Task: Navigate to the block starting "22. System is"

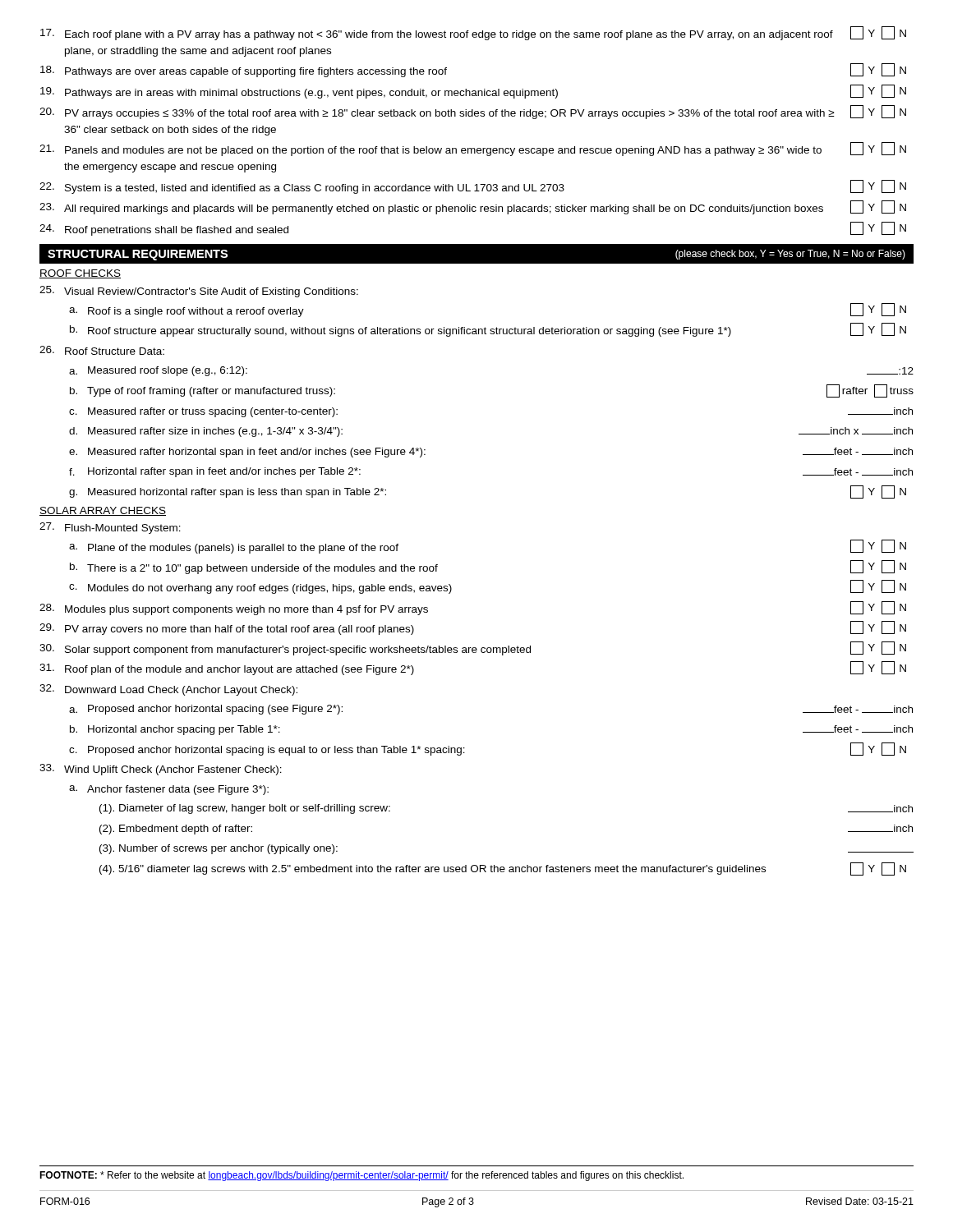Action: (x=476, y=188)
